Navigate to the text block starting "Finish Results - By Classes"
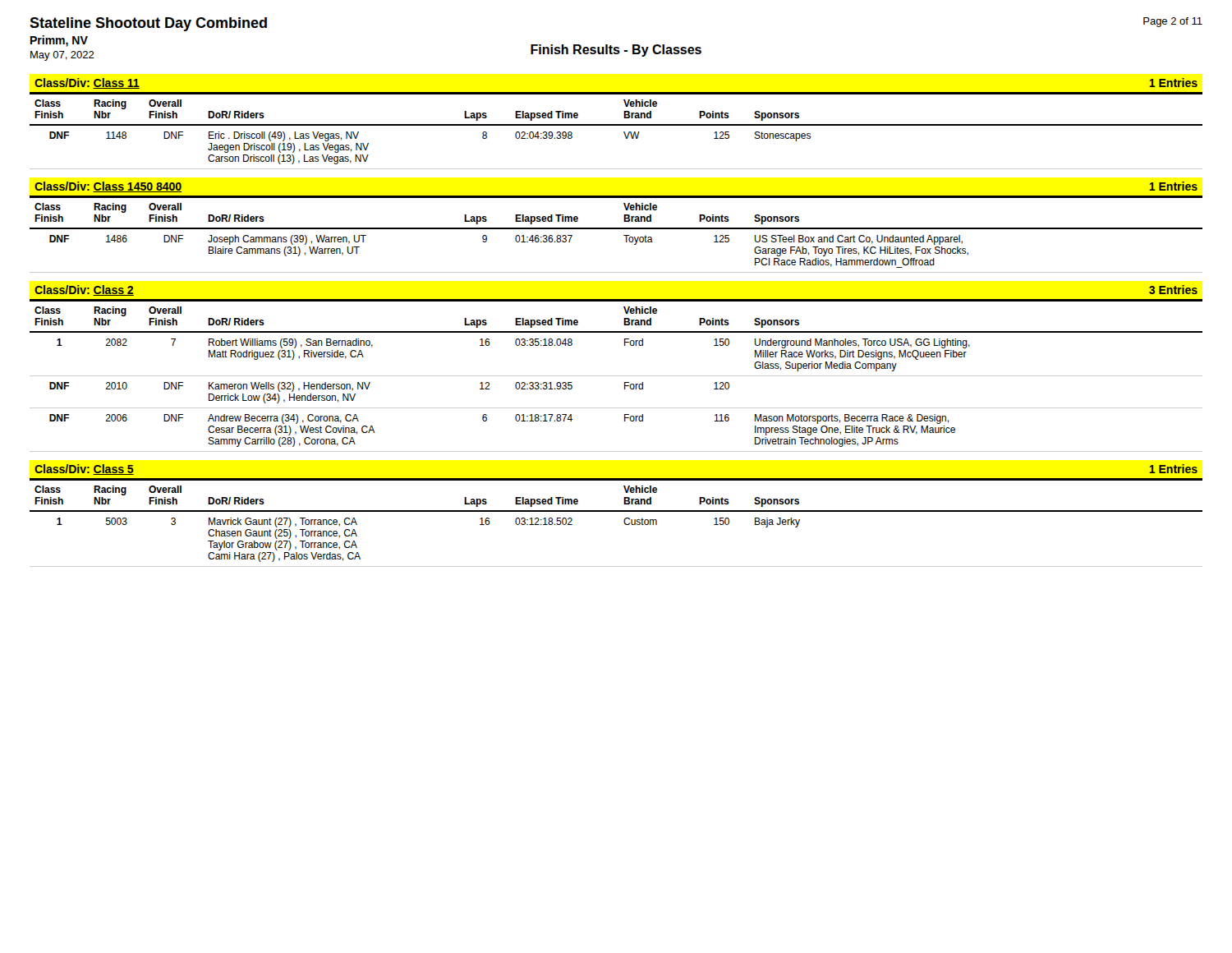 pos(616,50)
